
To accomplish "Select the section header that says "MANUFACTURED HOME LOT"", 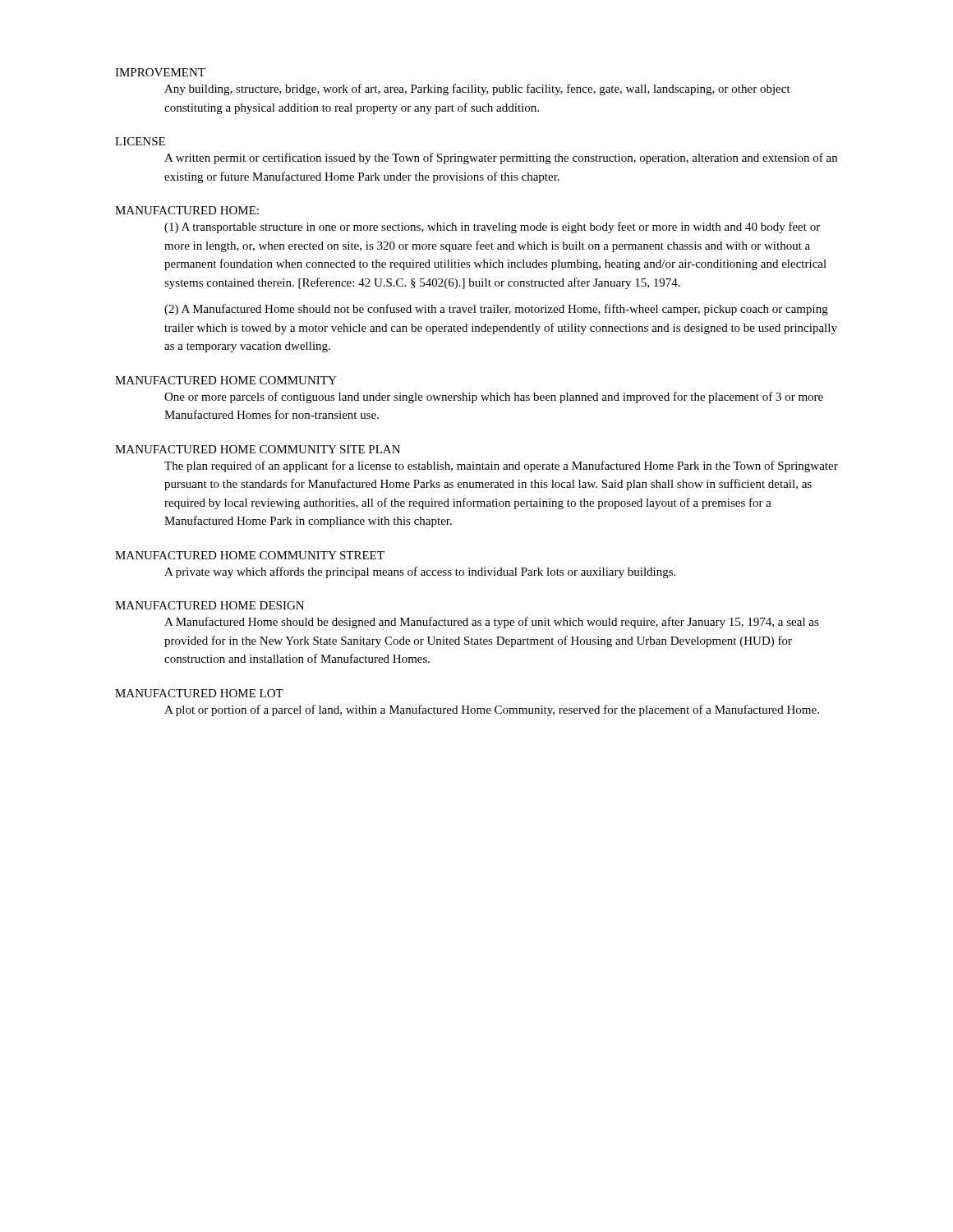I will click(199, 693).
